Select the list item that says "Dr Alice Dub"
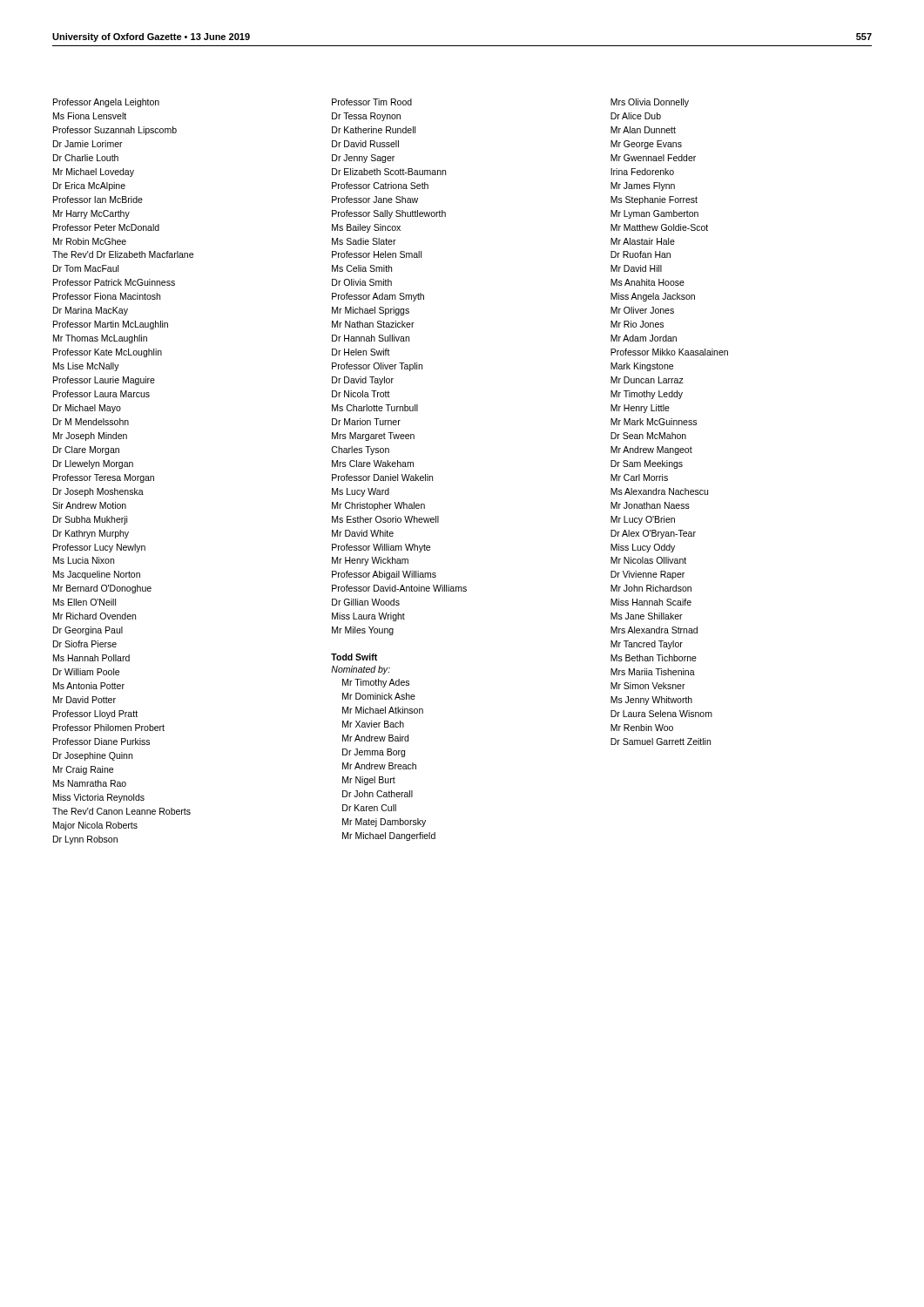 pyautogui.click(x=636, y=116)
